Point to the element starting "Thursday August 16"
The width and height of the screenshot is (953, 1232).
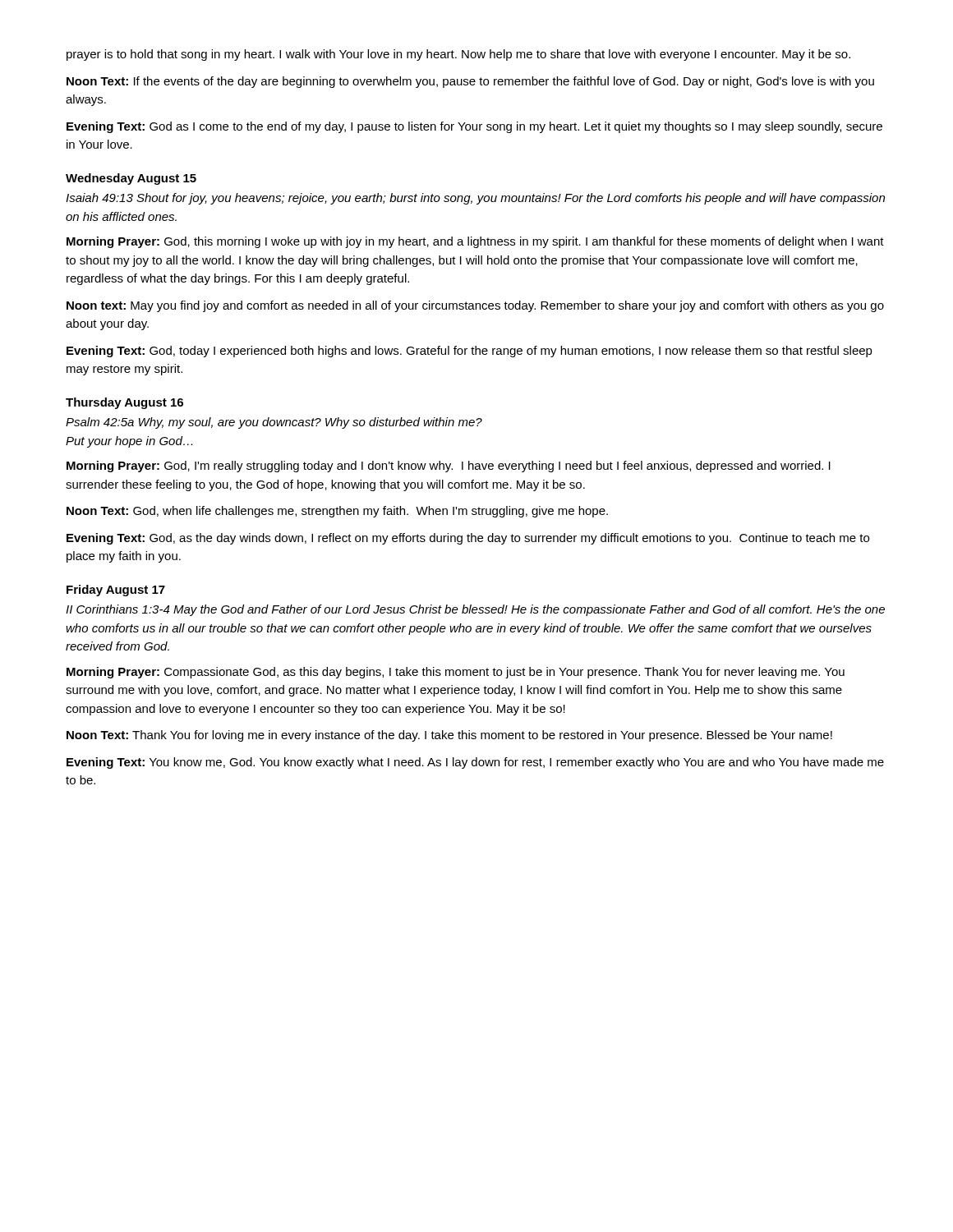tap(125, 402)
